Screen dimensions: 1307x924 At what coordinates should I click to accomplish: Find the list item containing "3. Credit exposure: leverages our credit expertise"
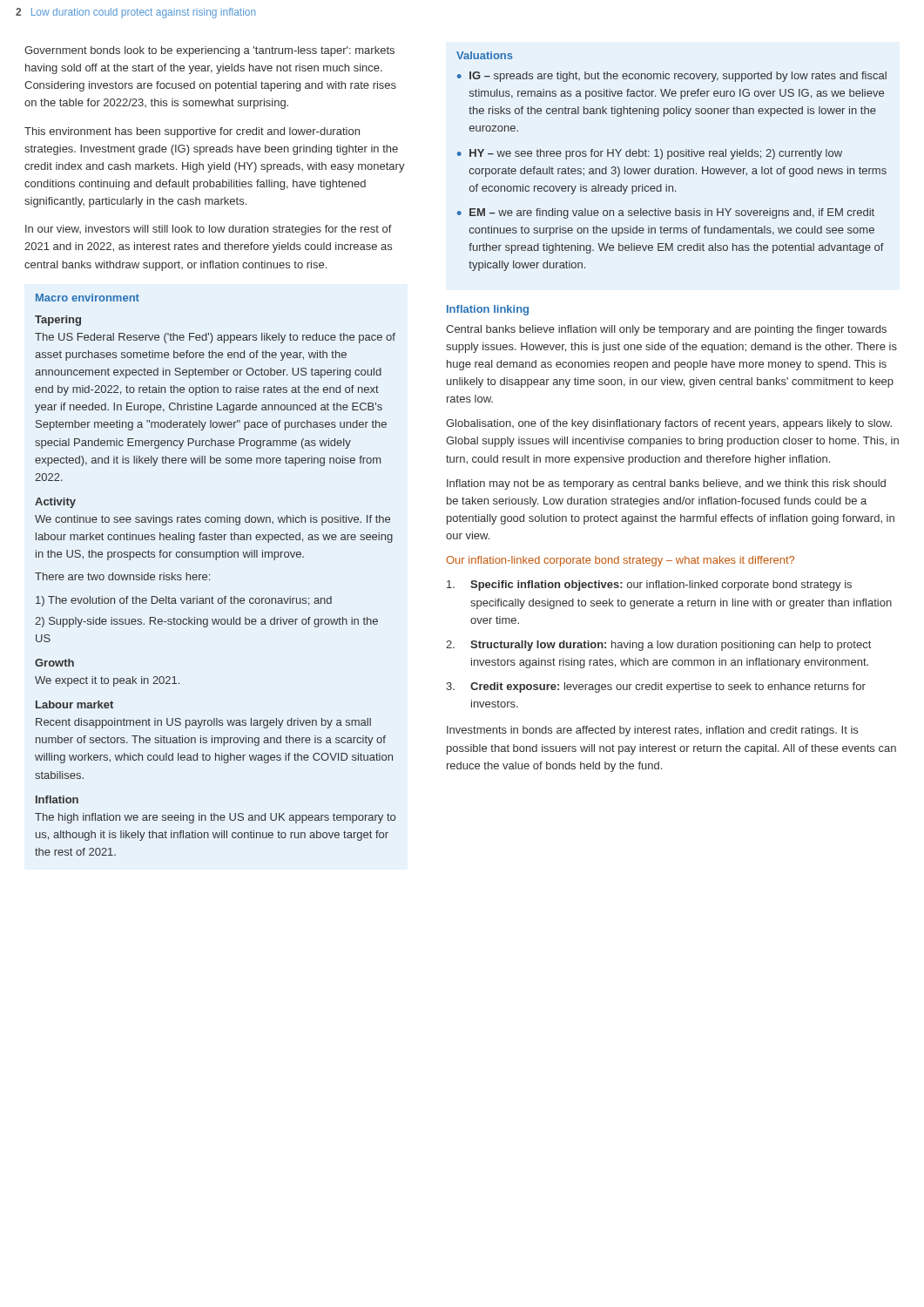pyautogui.click(x=673, y=696)
